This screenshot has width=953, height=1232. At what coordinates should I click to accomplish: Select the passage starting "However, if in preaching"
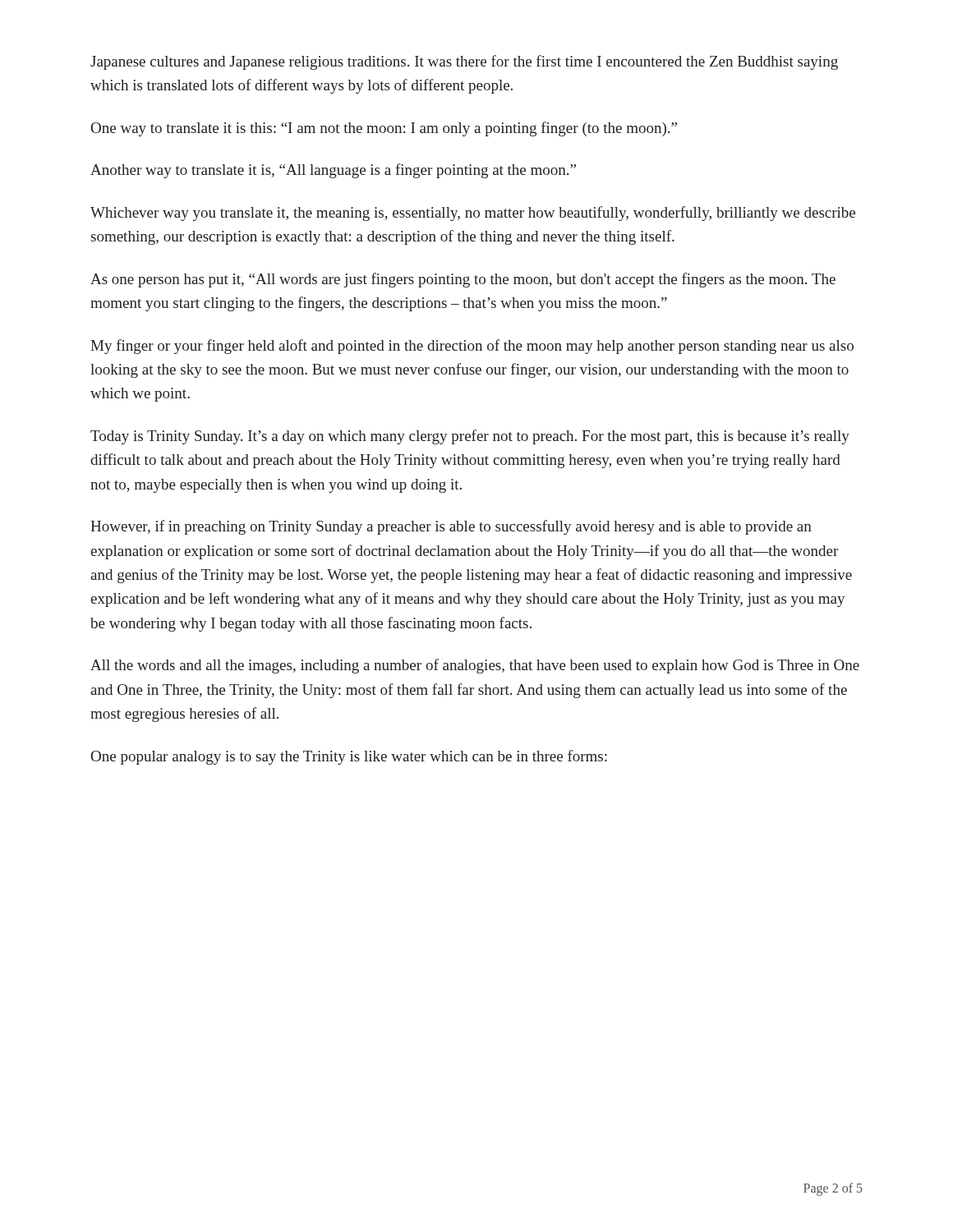click(x=471, y=575)
